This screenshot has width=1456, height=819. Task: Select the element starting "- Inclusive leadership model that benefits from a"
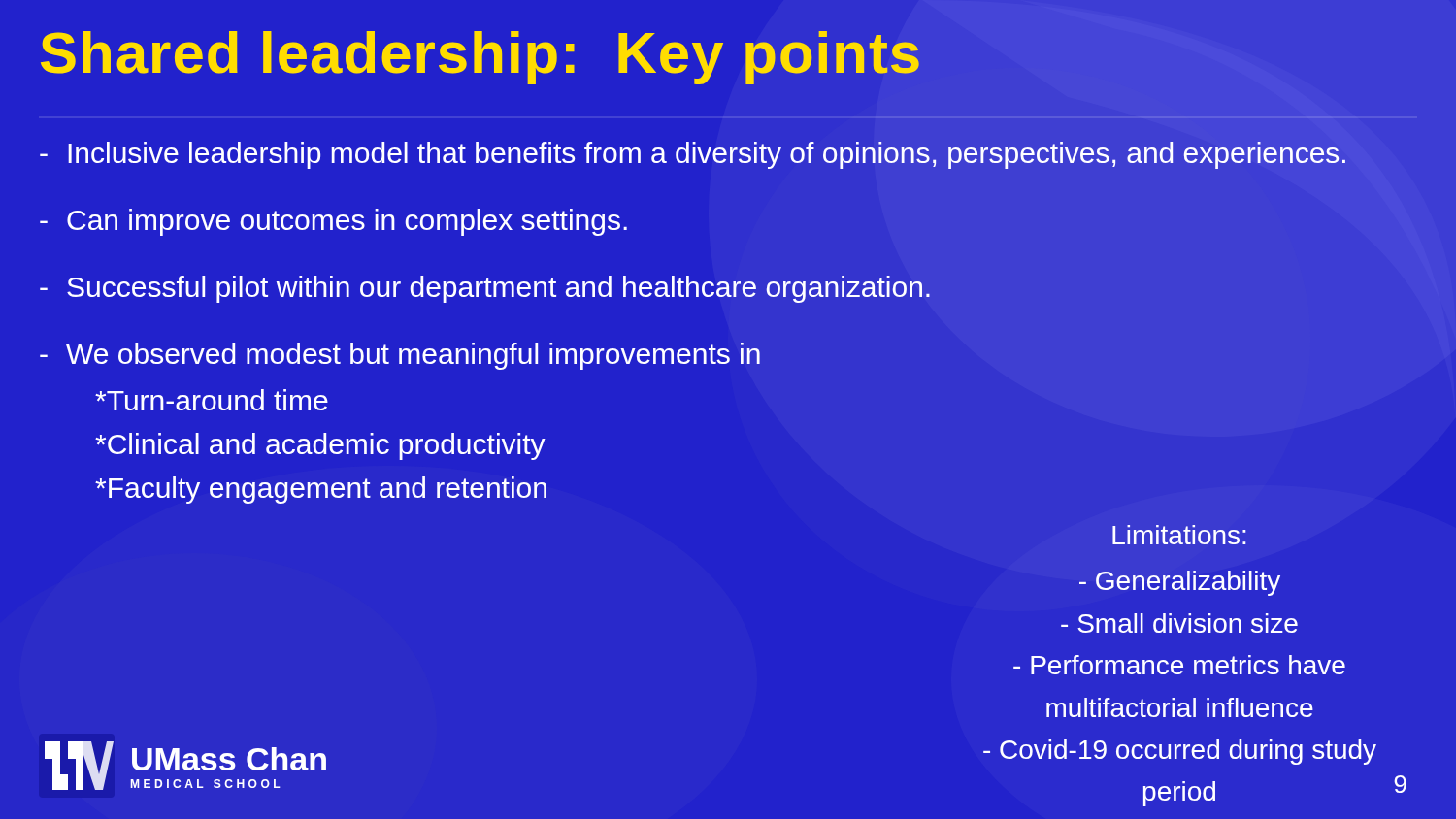coord(693,153)
